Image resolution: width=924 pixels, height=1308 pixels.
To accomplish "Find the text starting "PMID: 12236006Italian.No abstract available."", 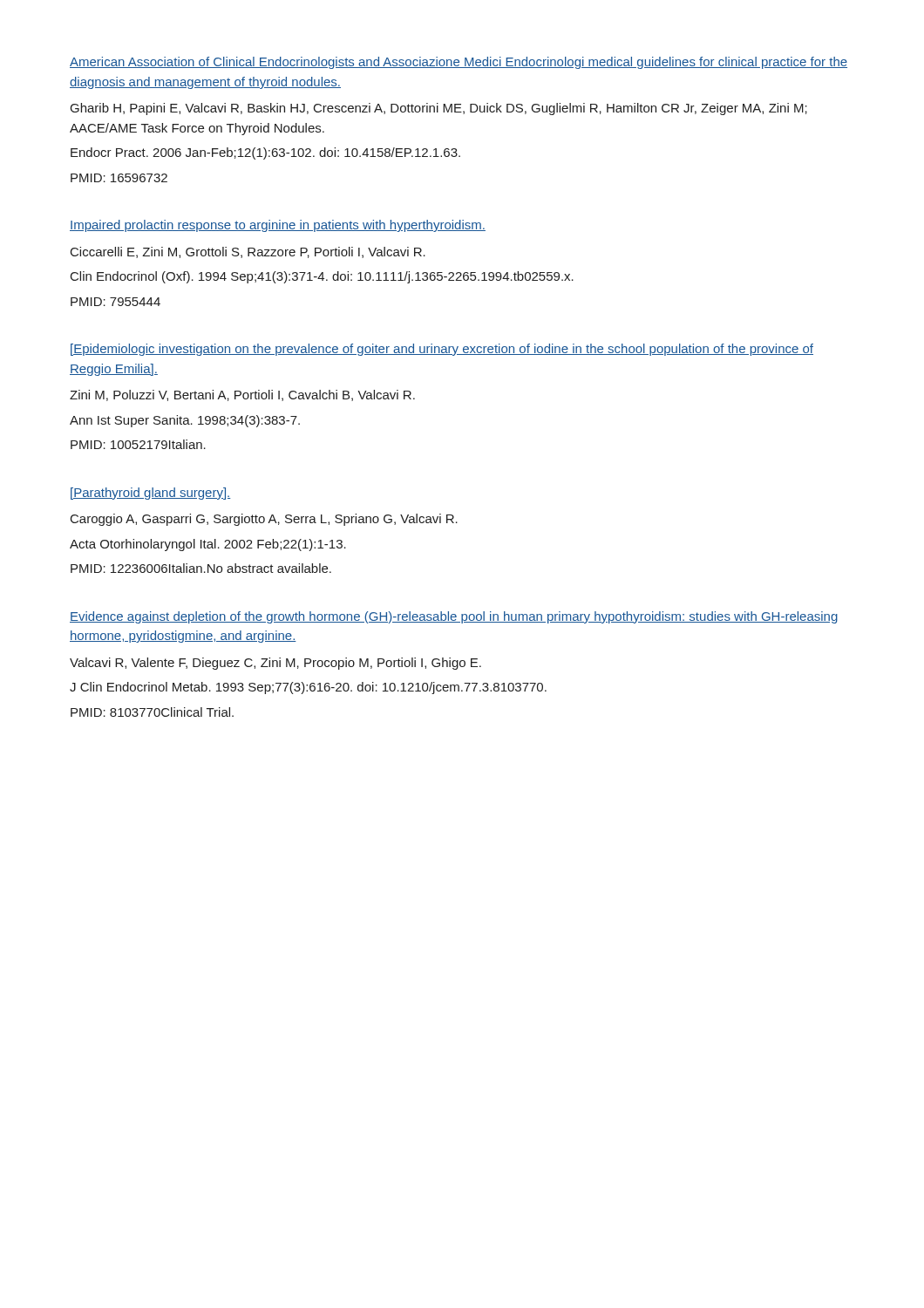I will [x=201, y=568].
